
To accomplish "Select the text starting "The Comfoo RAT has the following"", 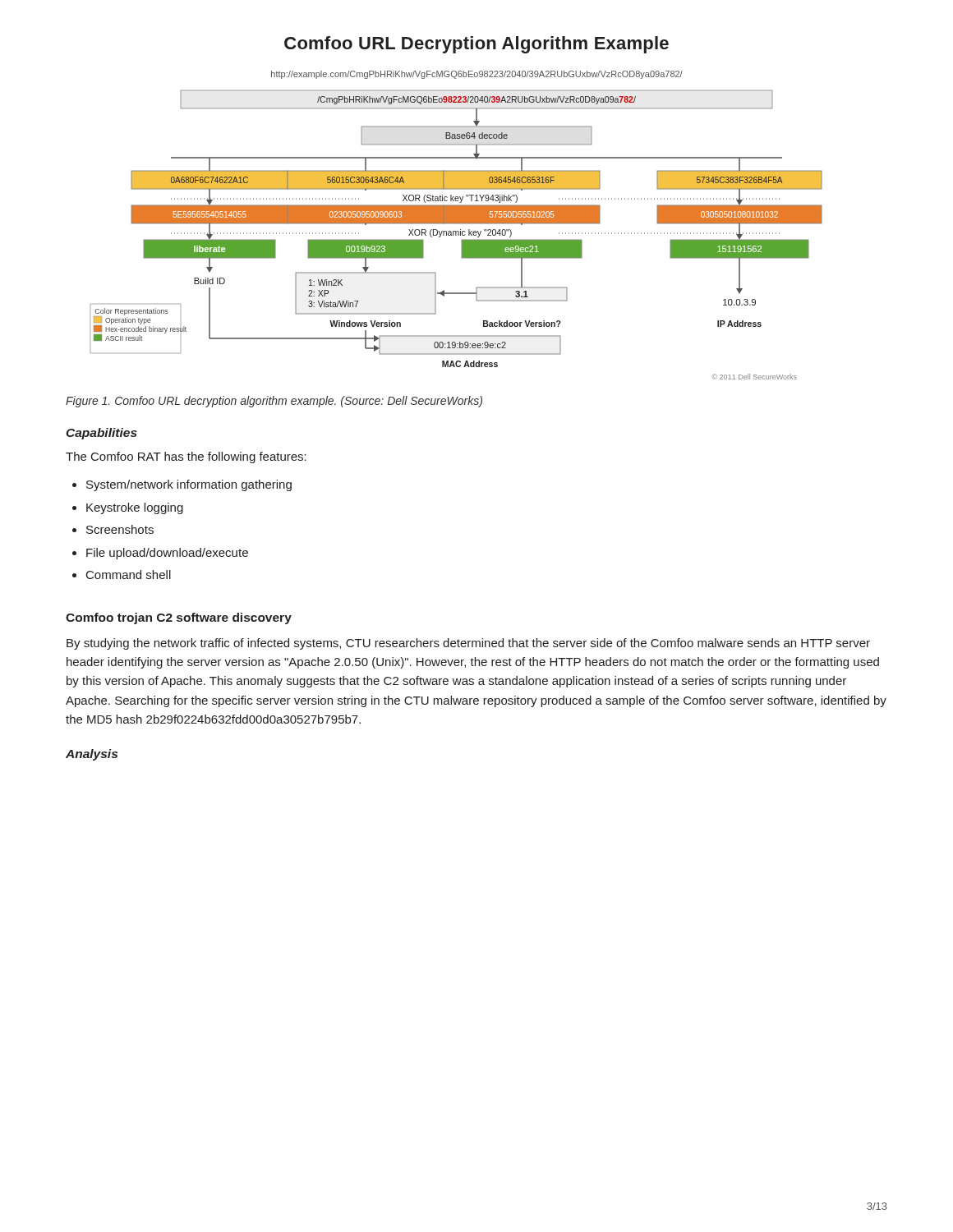I will pyautogui.click(x=186, y=456).
